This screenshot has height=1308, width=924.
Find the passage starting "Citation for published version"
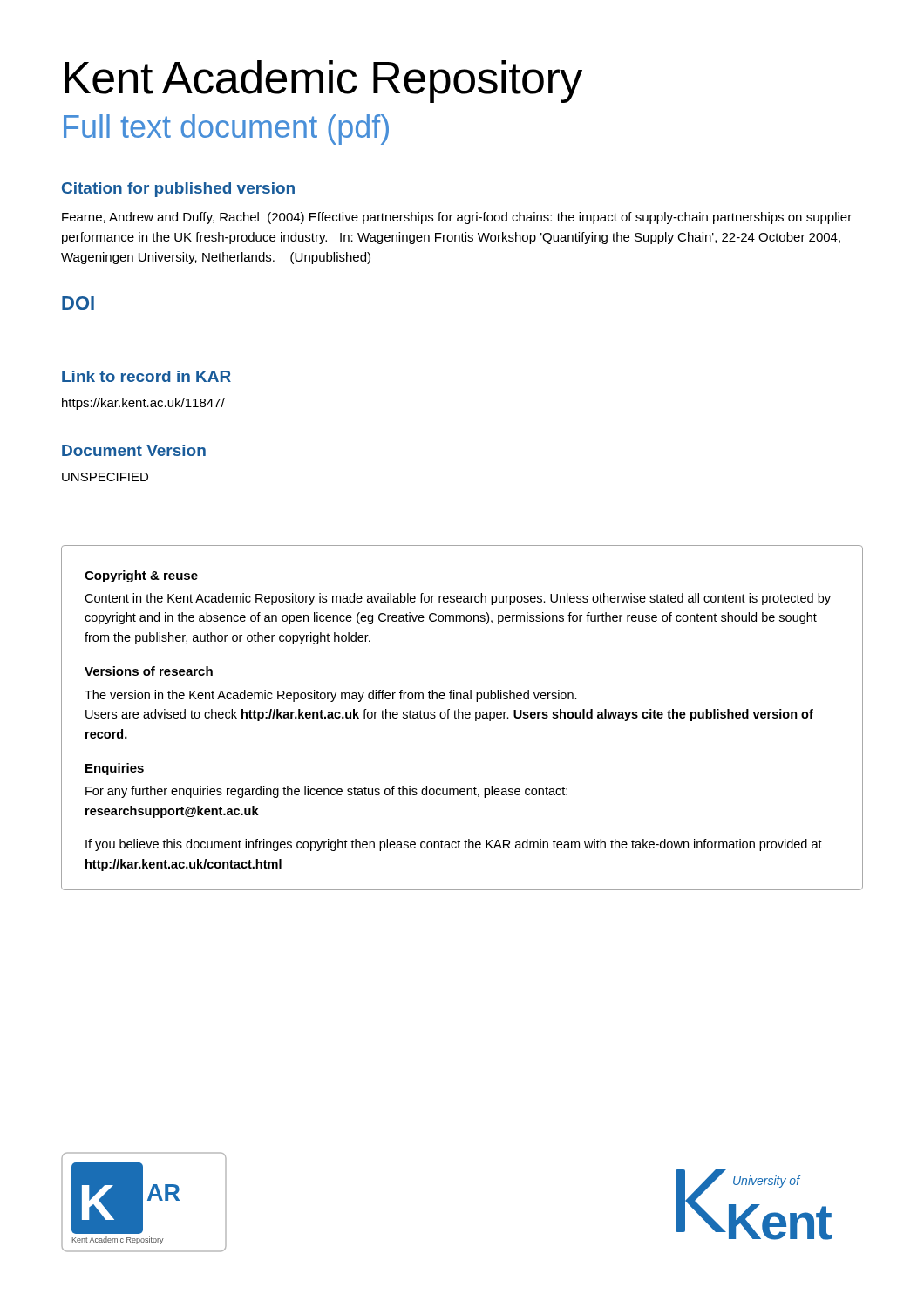[x=178, y=188]
